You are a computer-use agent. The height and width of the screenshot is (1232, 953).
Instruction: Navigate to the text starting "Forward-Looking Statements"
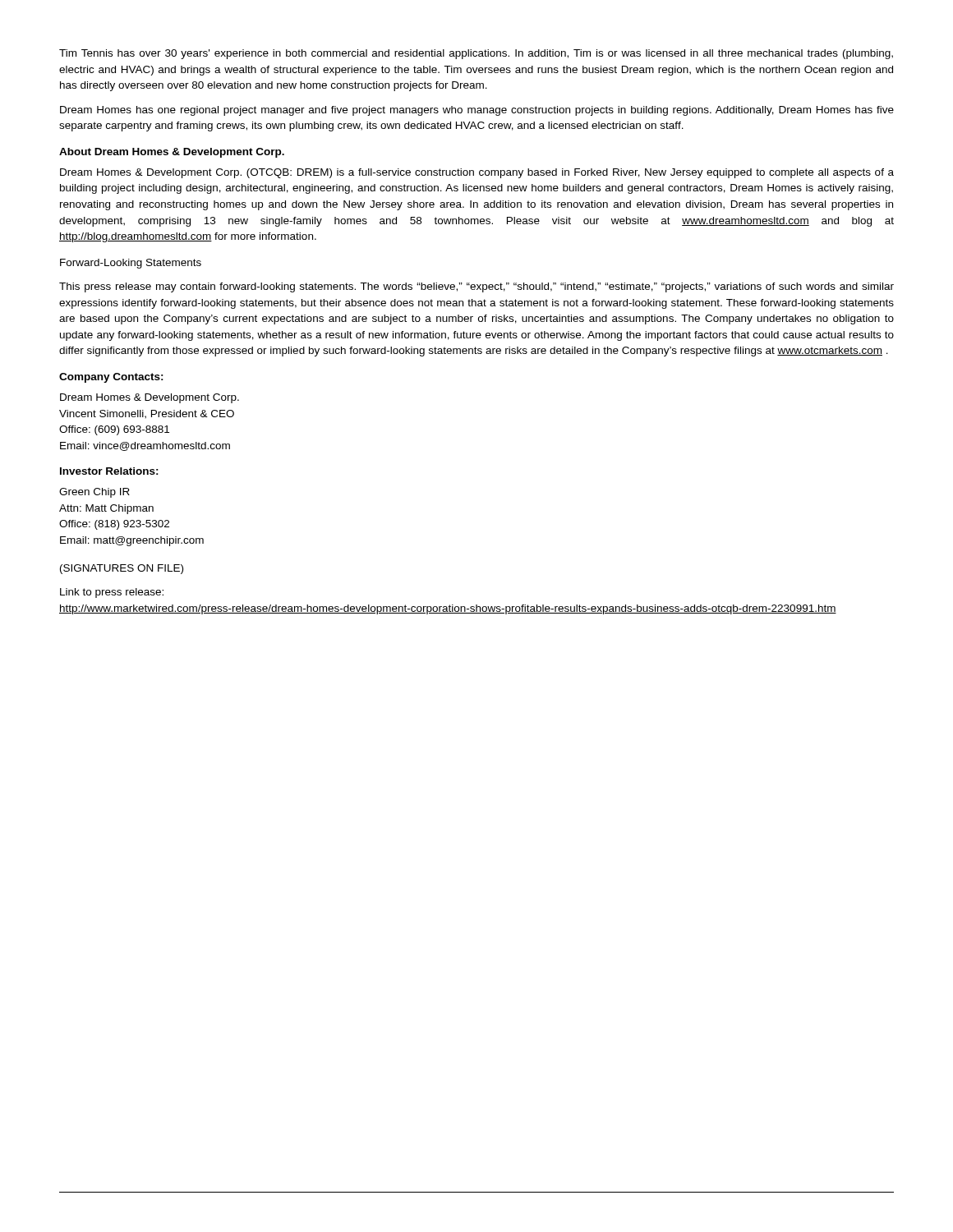click(x=131, y=264)
